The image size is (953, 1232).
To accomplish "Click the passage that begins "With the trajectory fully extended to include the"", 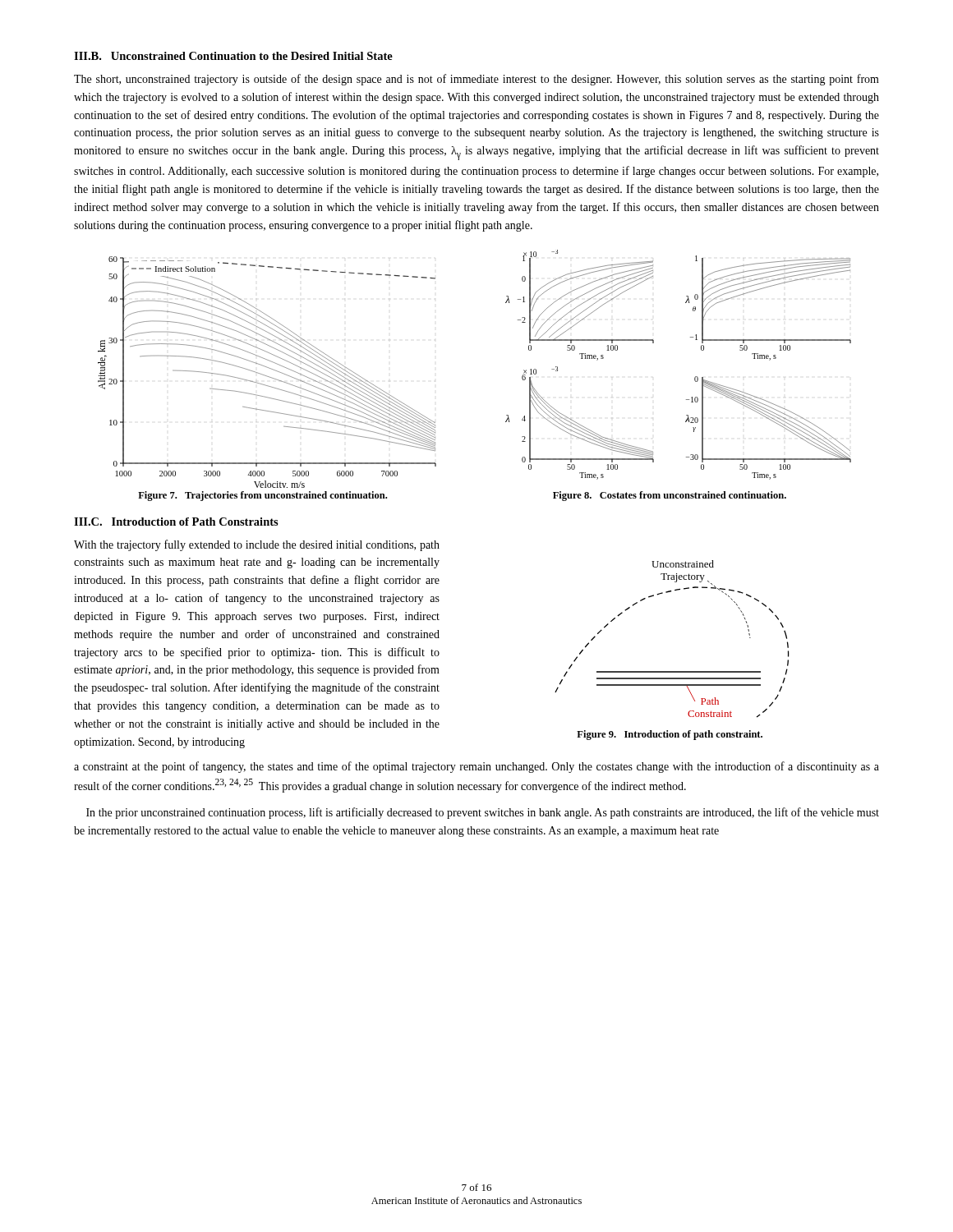I will [257, 643].
